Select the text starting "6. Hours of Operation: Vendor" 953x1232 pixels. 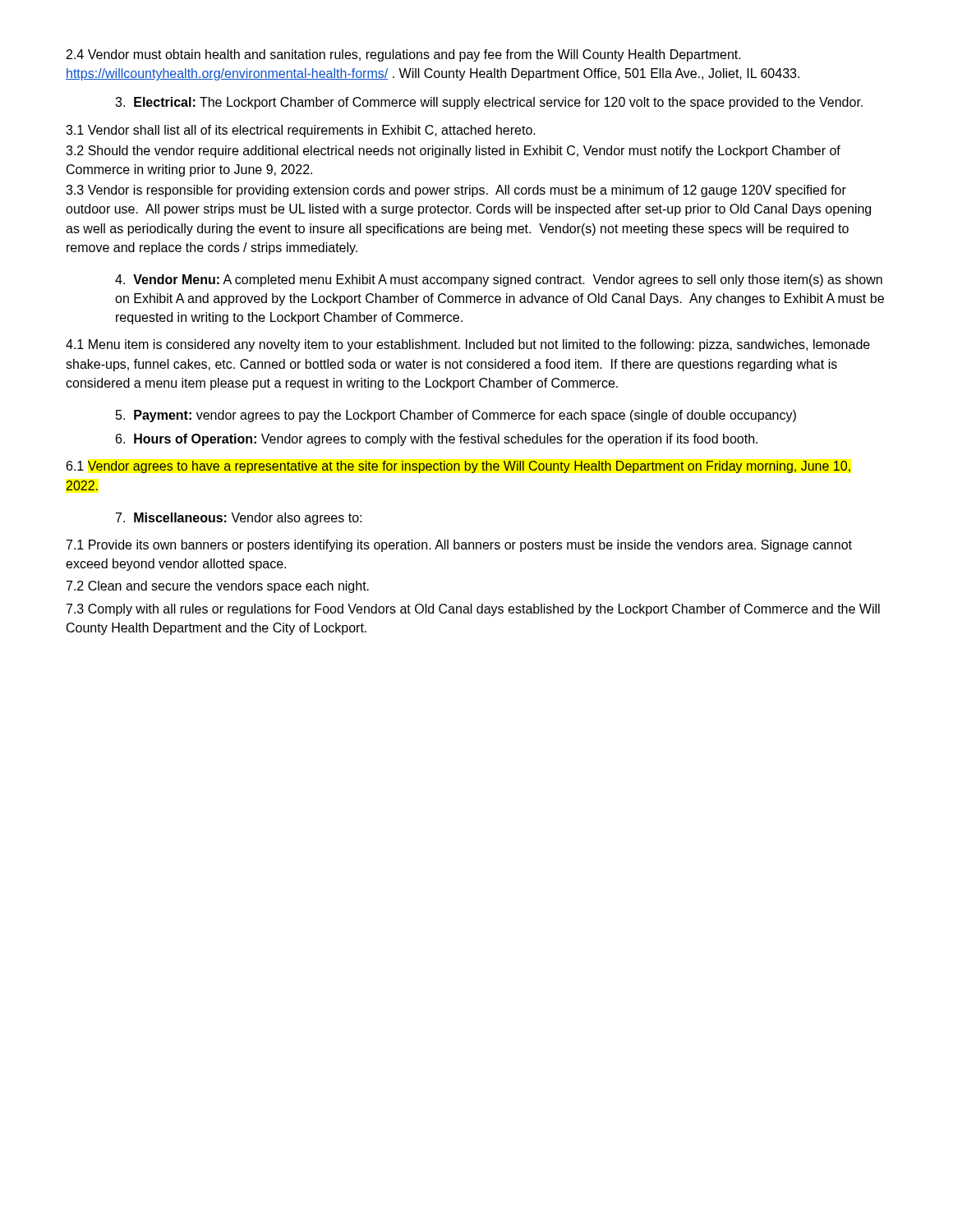(437, 439)
